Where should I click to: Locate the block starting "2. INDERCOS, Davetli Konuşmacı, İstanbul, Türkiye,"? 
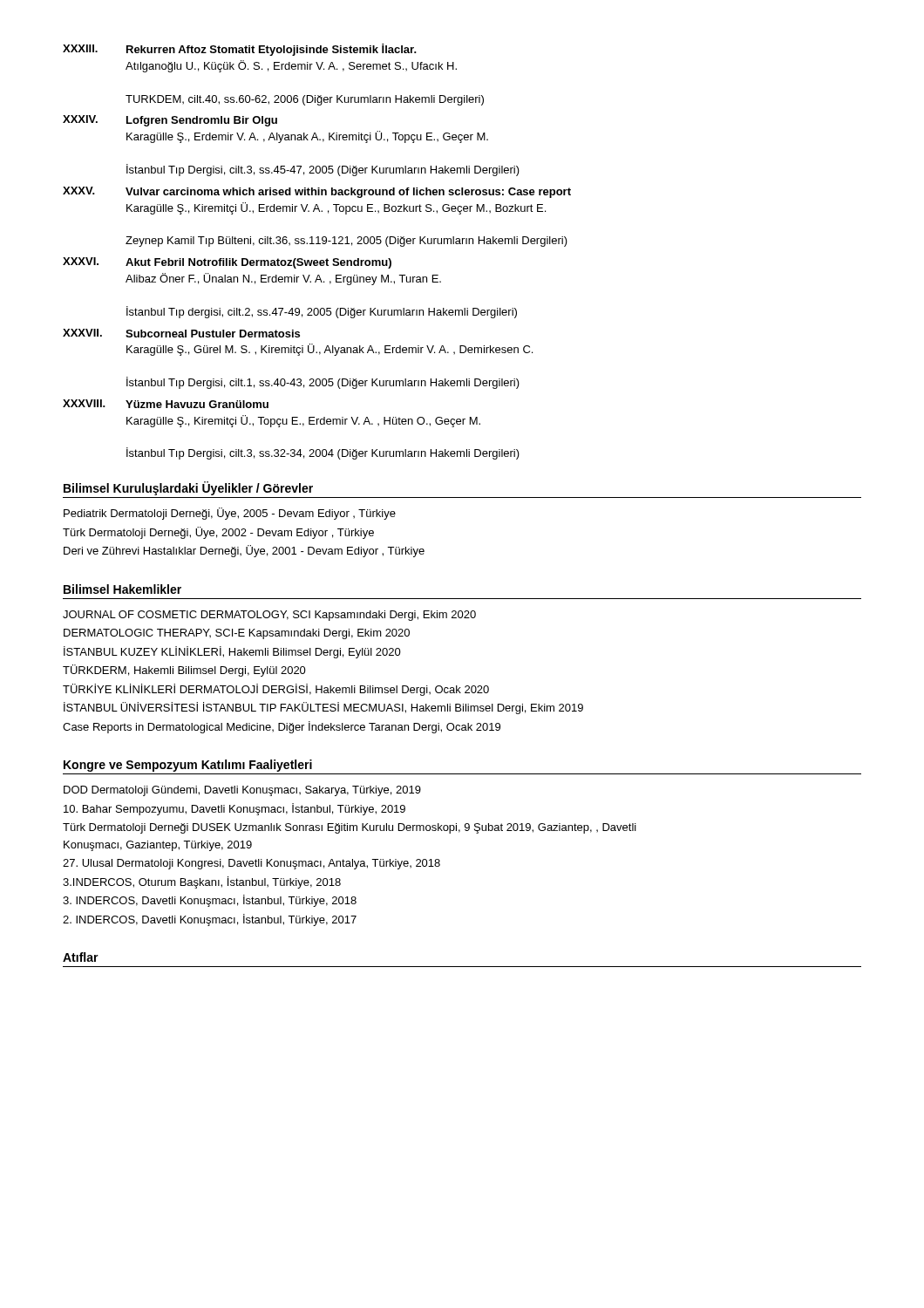pos(210,919)
